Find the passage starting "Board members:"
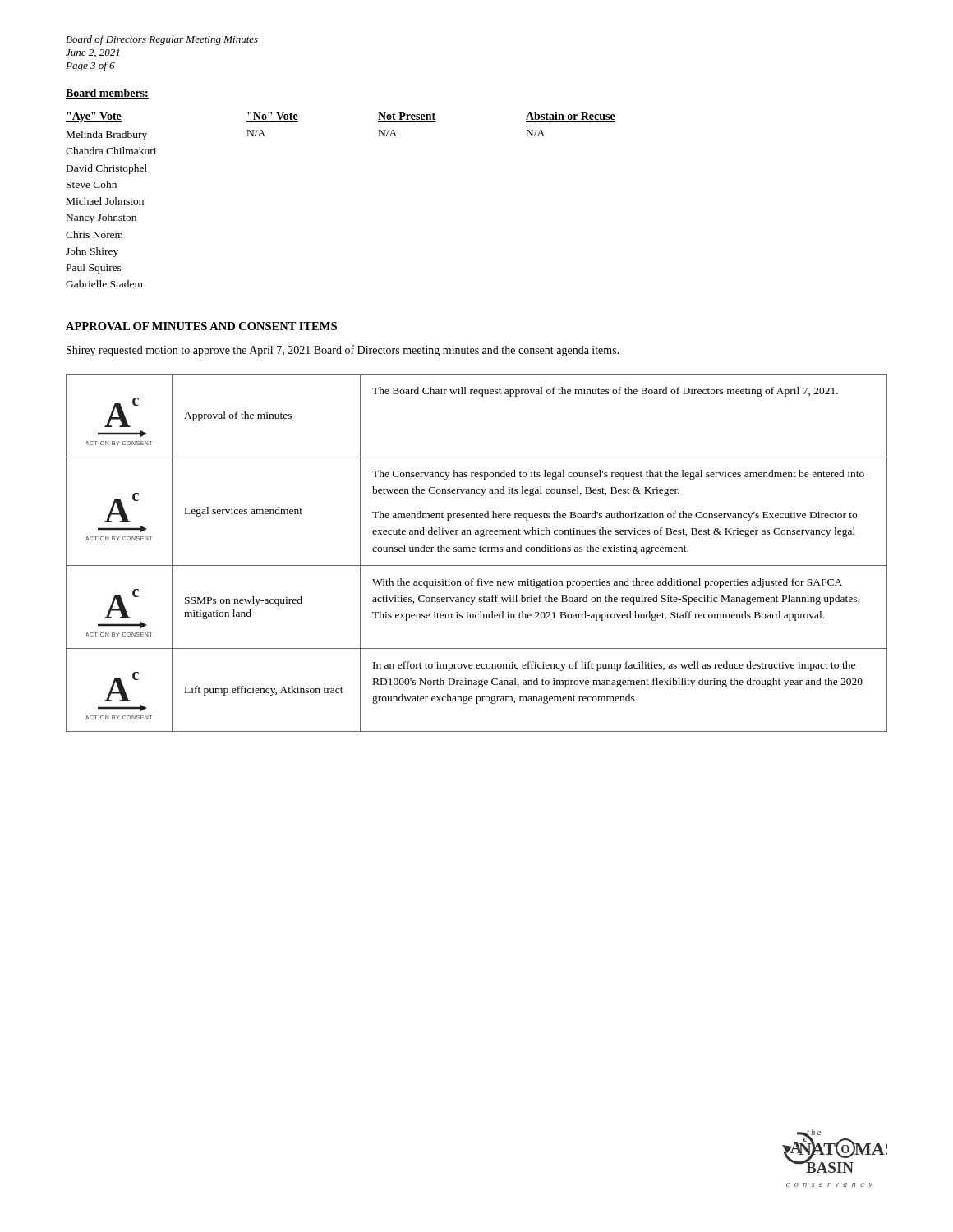This screenshot has width=953, height=1232. (107, 93)
